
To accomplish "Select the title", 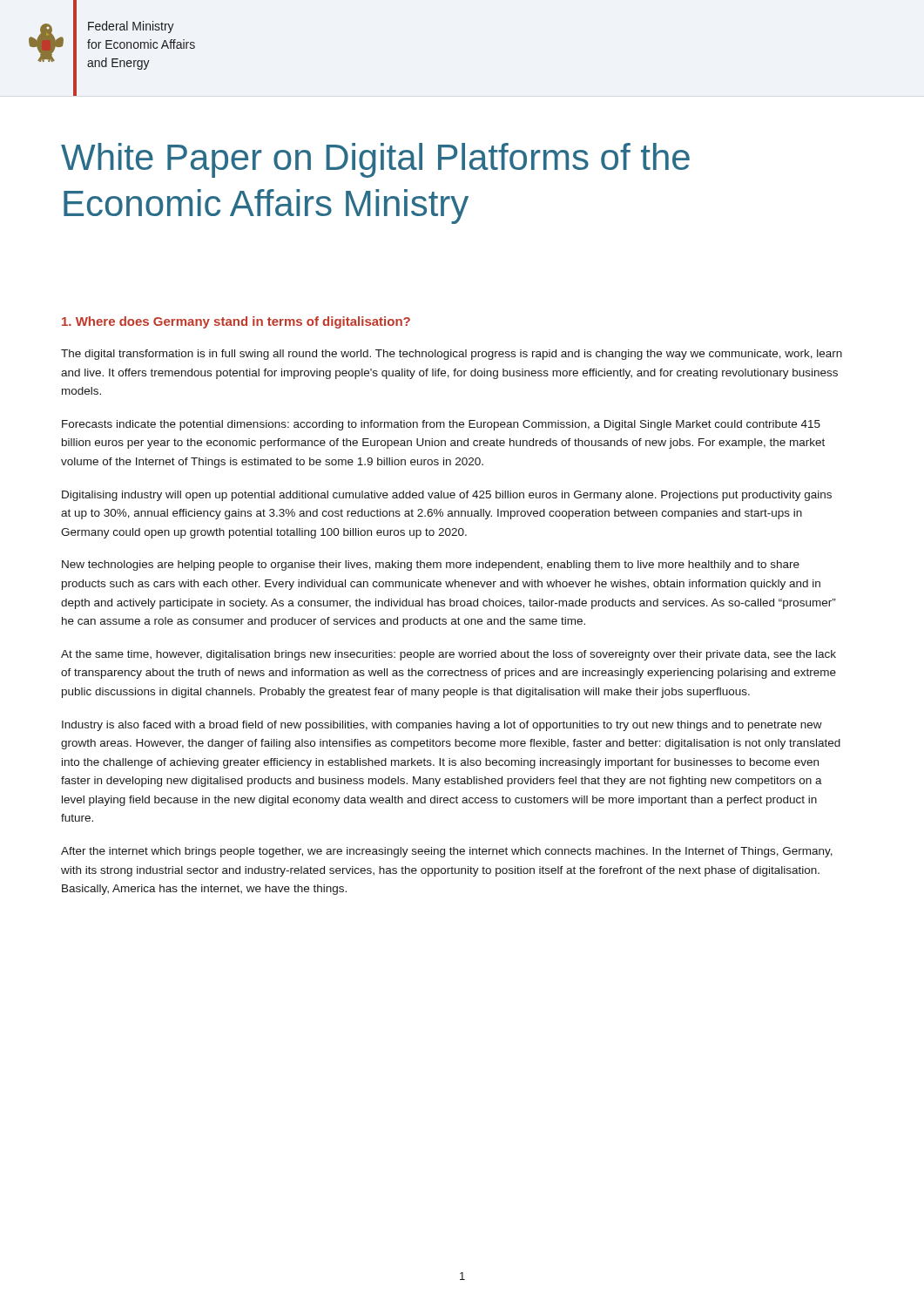I will 453,181.
